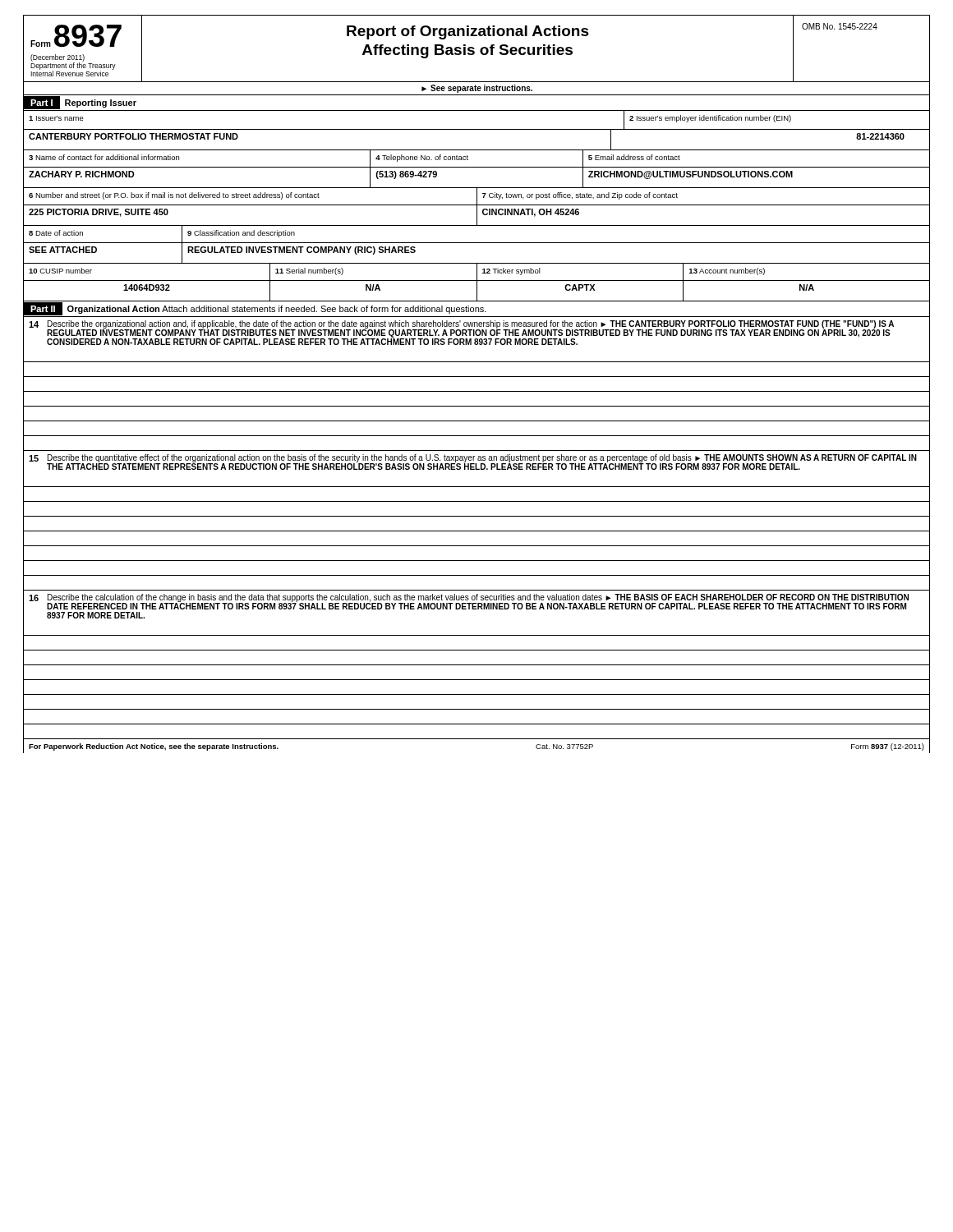Select the text block starting "9 Classification and description"
953x1232 pixels.
pyautogui.click(x=241, y=233)
